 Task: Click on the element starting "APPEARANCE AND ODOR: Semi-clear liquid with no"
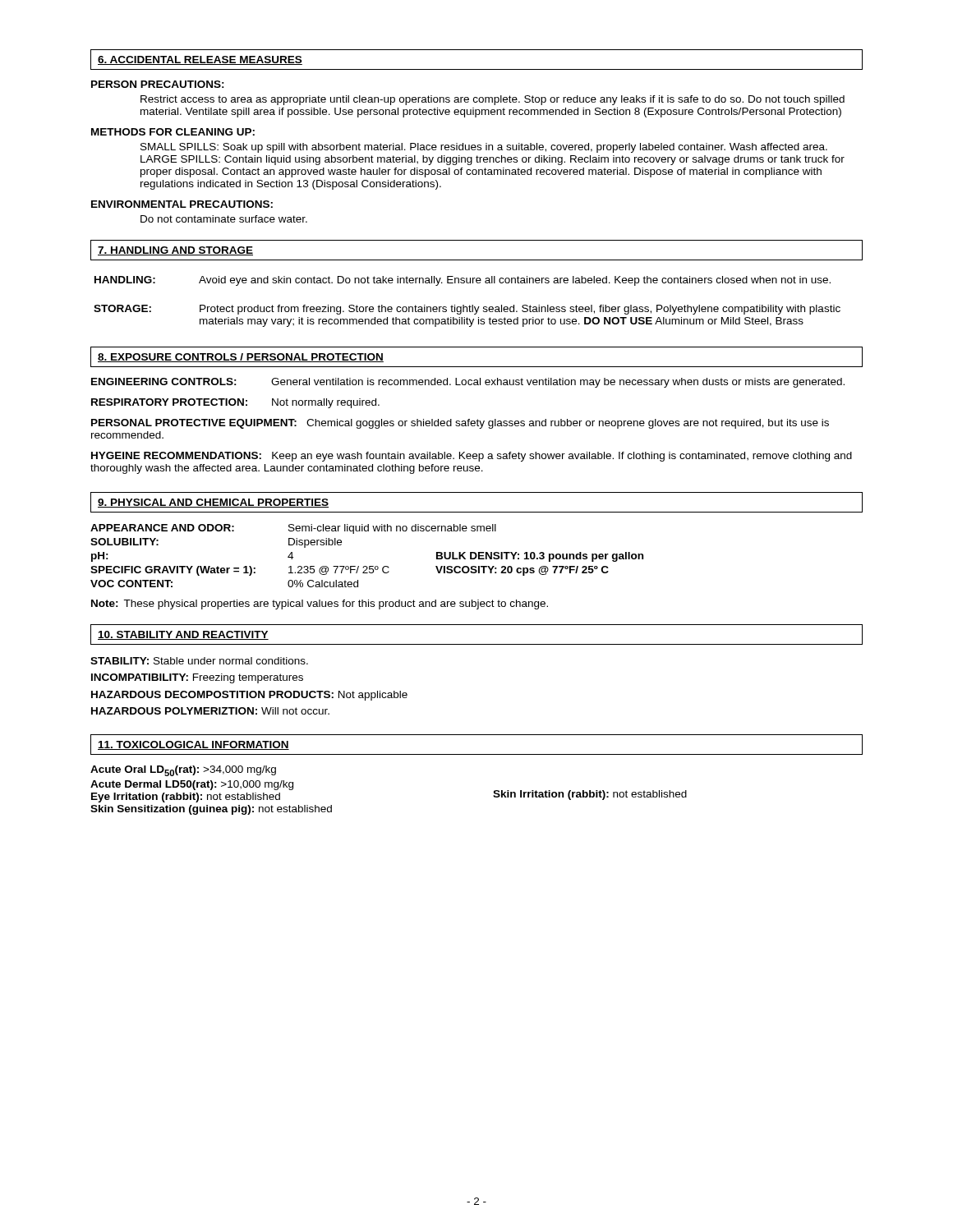point(476,556)
